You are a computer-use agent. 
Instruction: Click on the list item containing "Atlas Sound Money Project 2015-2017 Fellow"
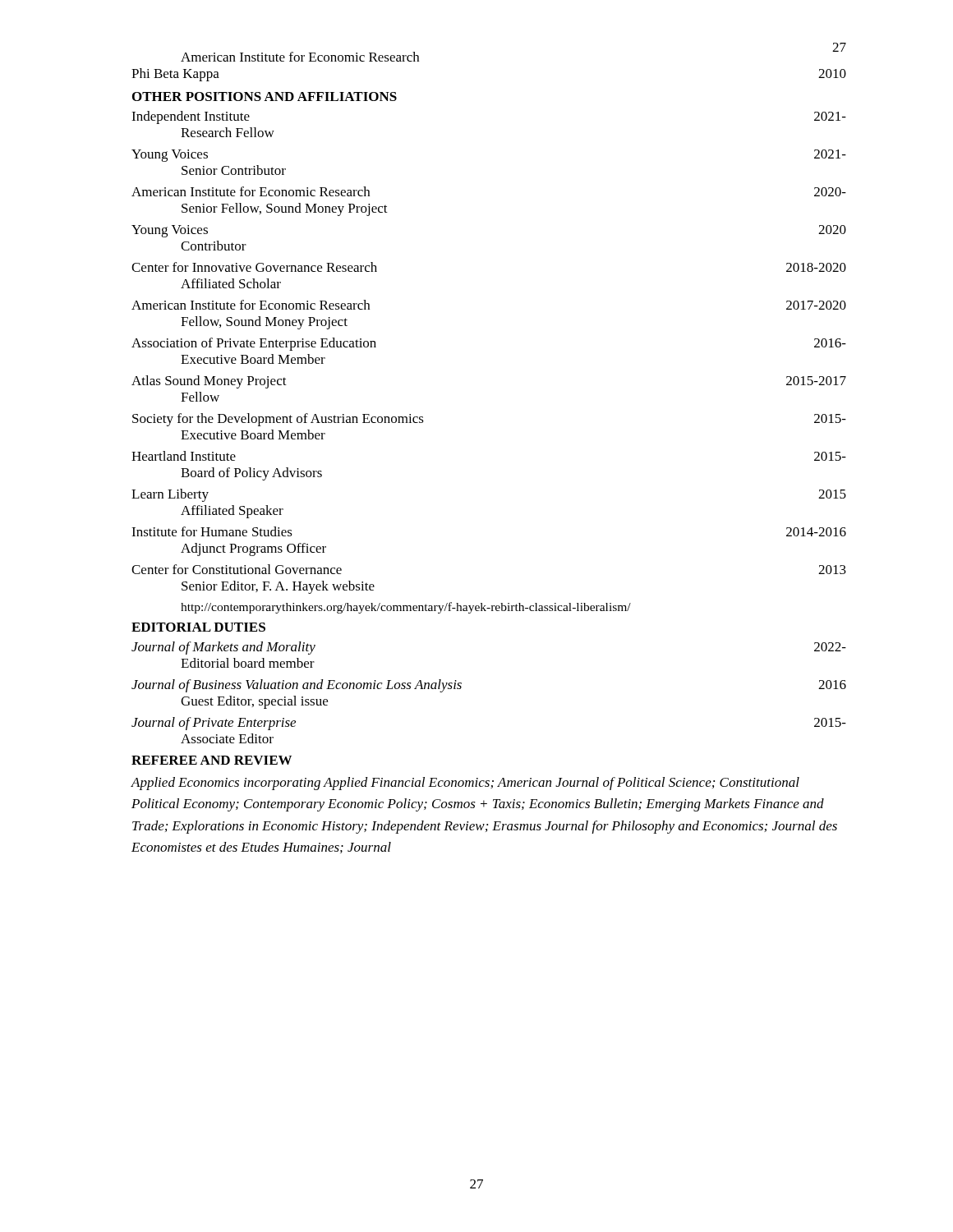pos(213,382)
